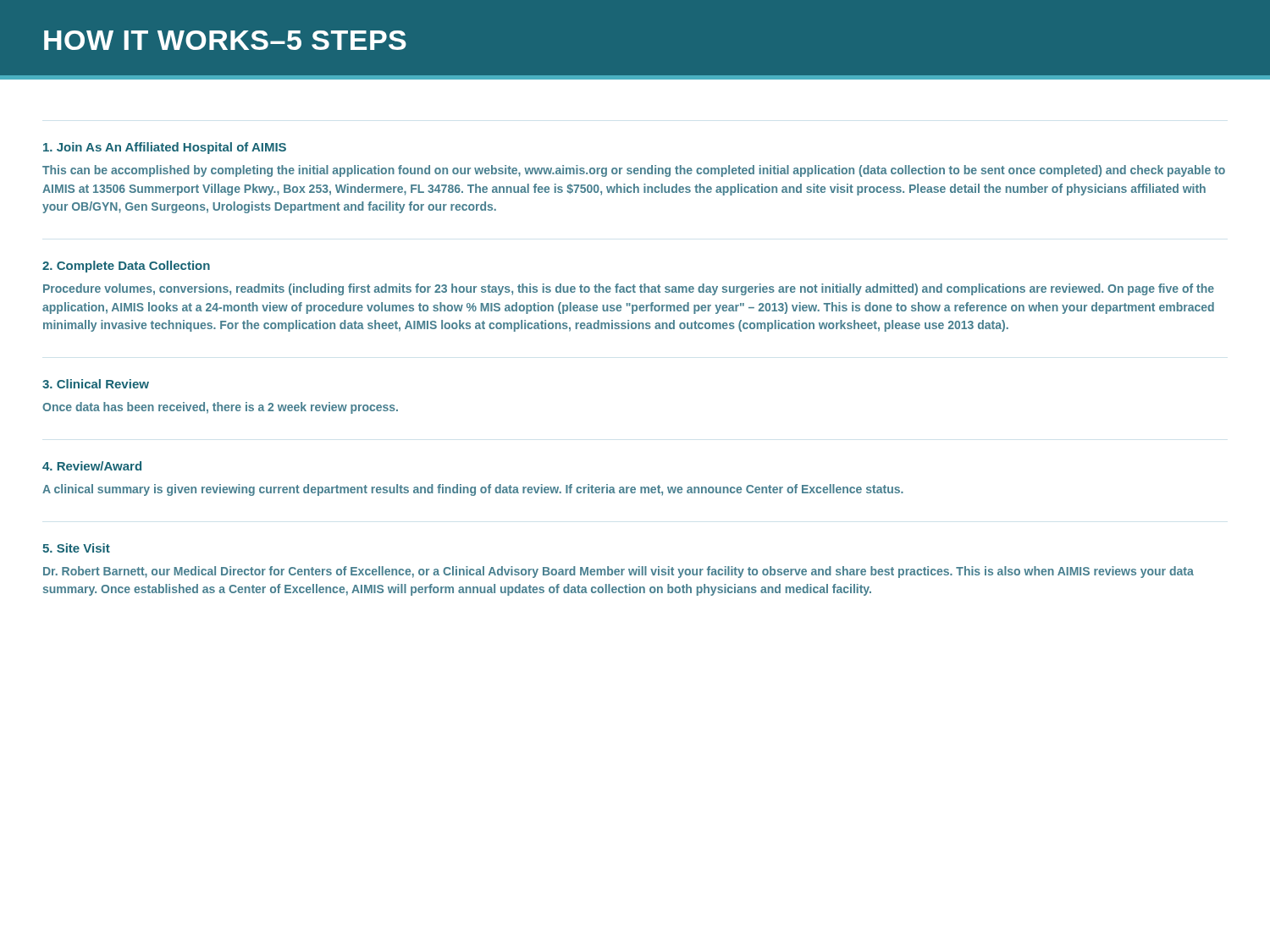Locate the block of text that opens with "Dr. Robert Barnett, our Medical Director"

(635, 581)
